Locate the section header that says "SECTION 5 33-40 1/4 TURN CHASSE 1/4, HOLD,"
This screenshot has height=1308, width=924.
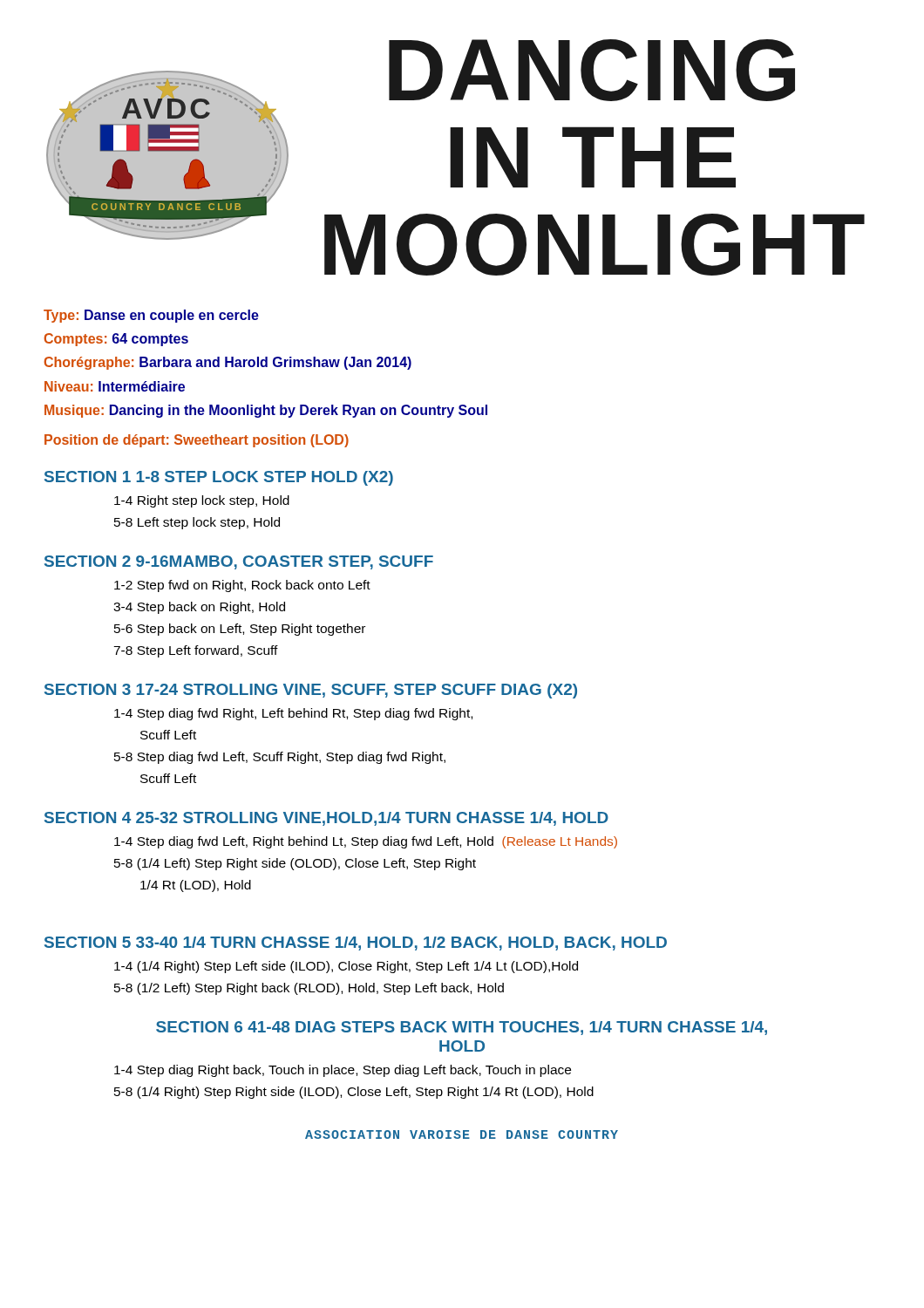(x=356, y=942)
